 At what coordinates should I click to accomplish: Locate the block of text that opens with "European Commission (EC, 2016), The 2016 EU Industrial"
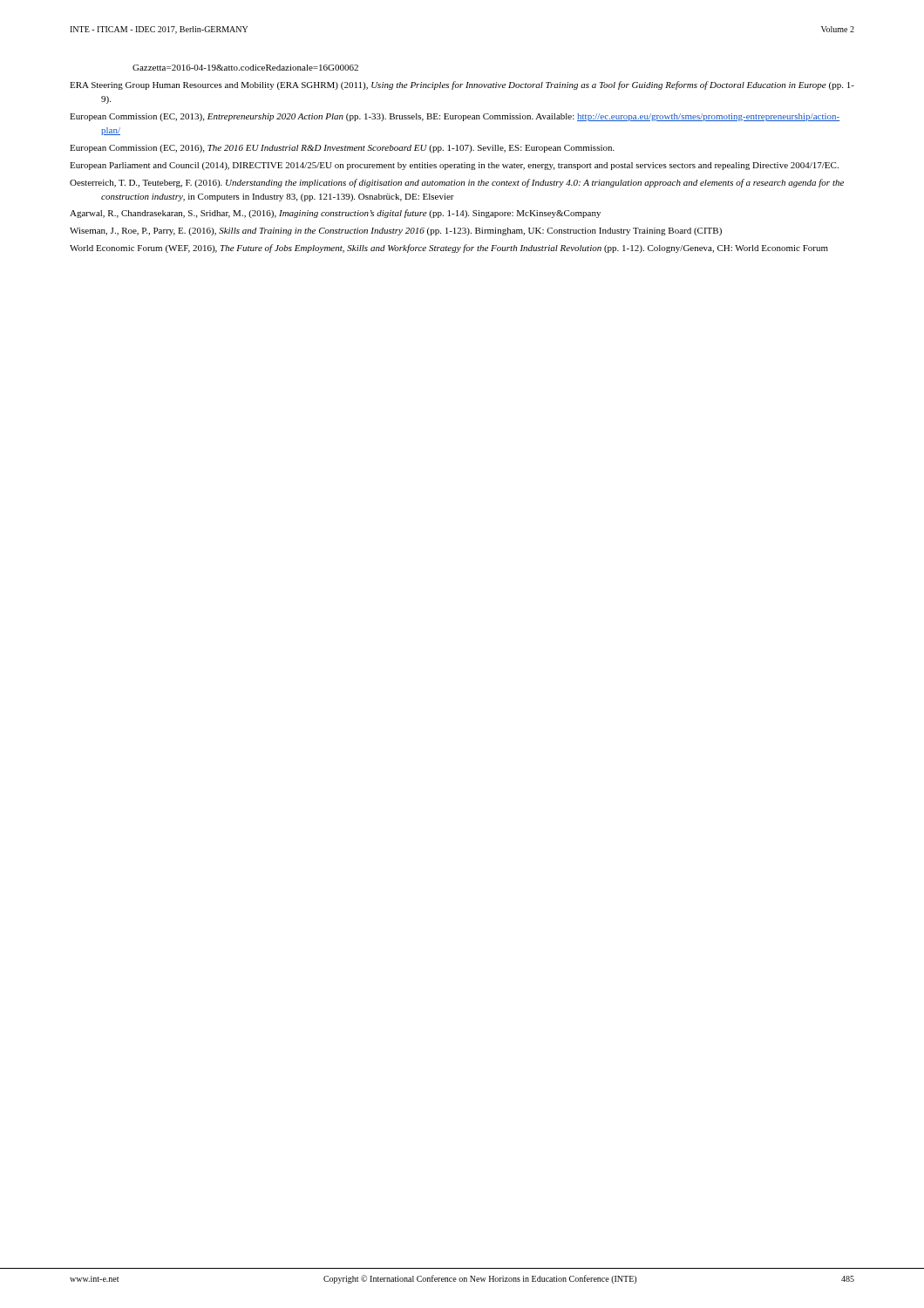pyautogui.click(x=342, y=147)
